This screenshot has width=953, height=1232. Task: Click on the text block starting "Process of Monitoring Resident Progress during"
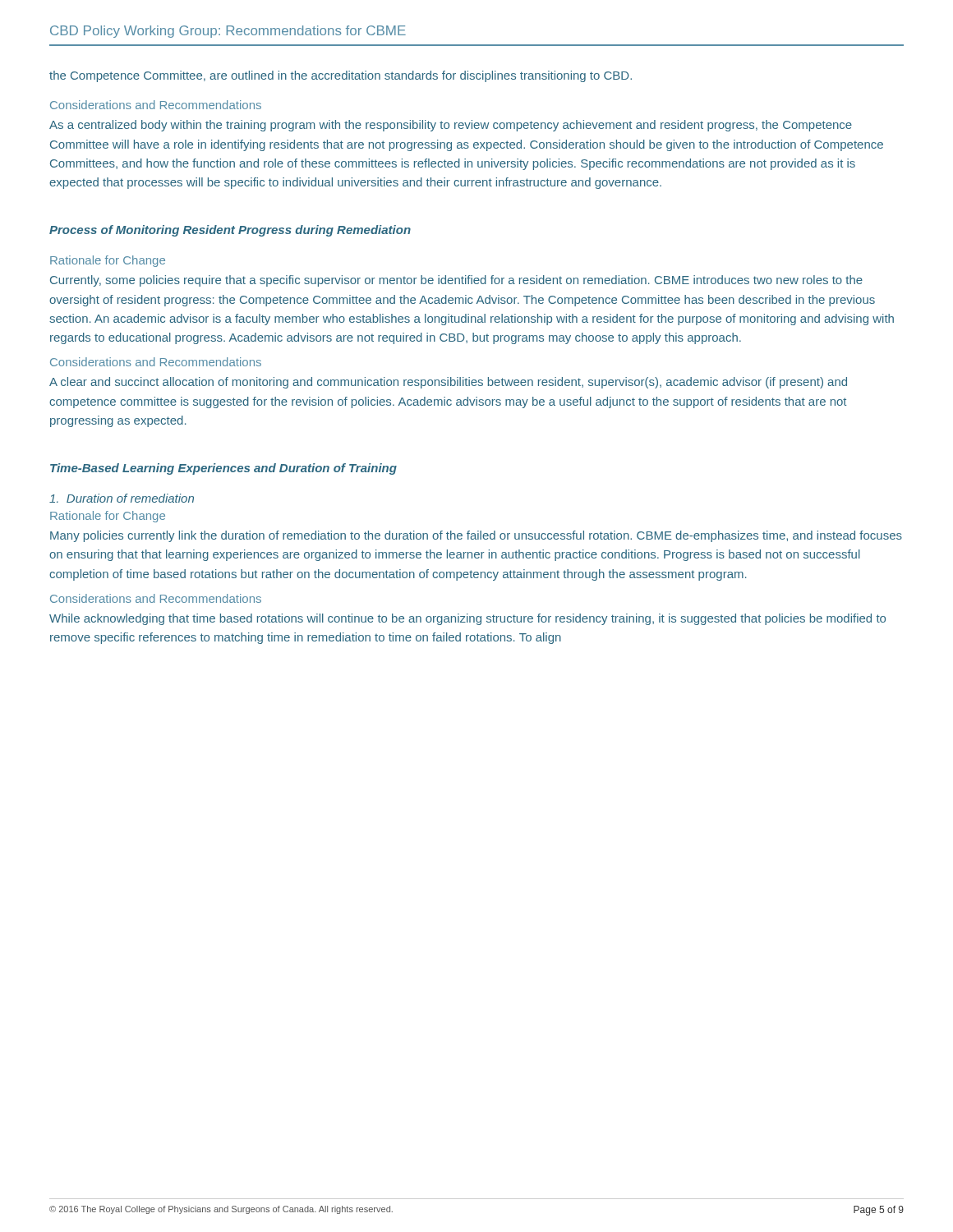230,230
